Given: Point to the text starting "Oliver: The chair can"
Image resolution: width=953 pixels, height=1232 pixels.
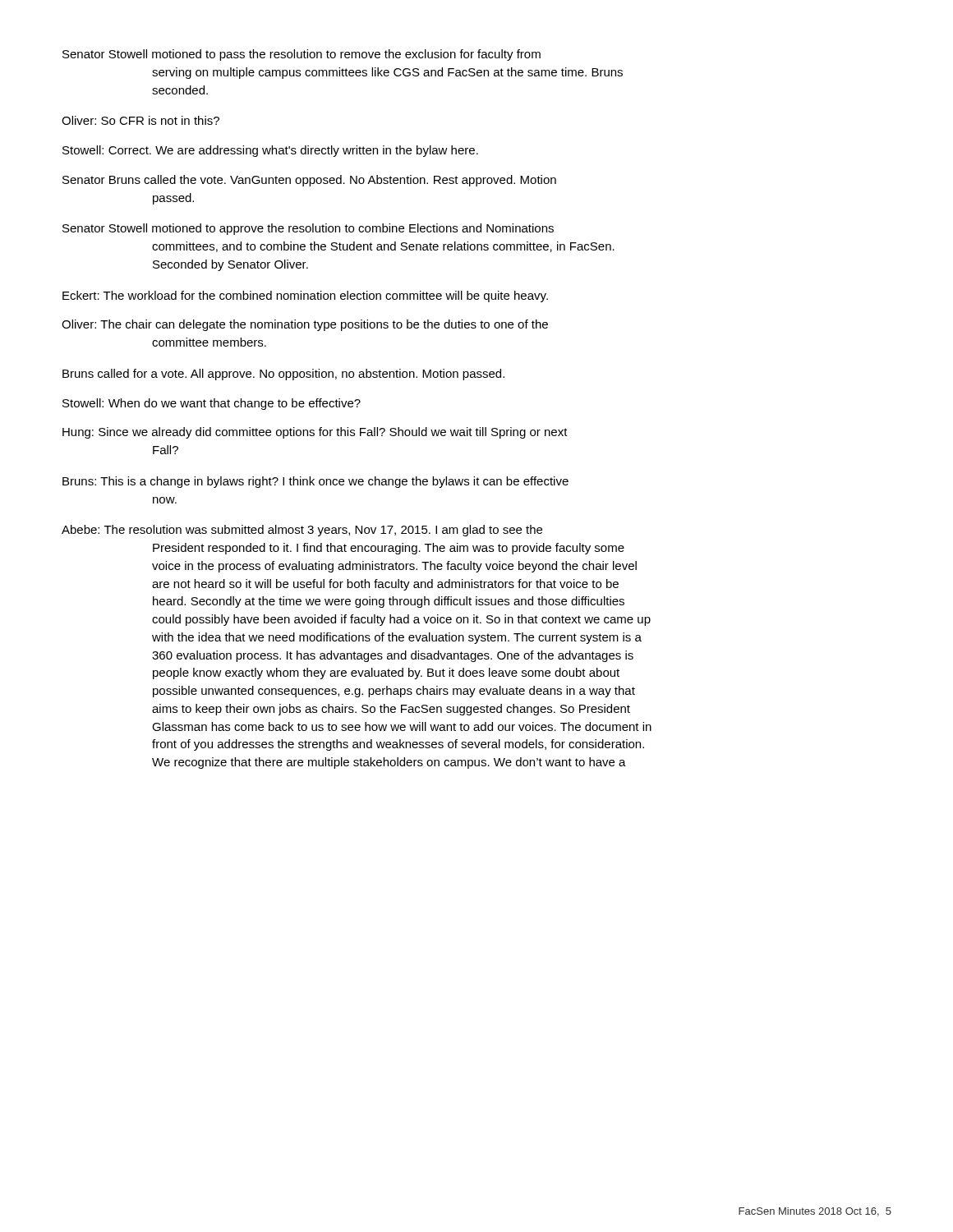Looking at the screenshot, I should [476, 334].
